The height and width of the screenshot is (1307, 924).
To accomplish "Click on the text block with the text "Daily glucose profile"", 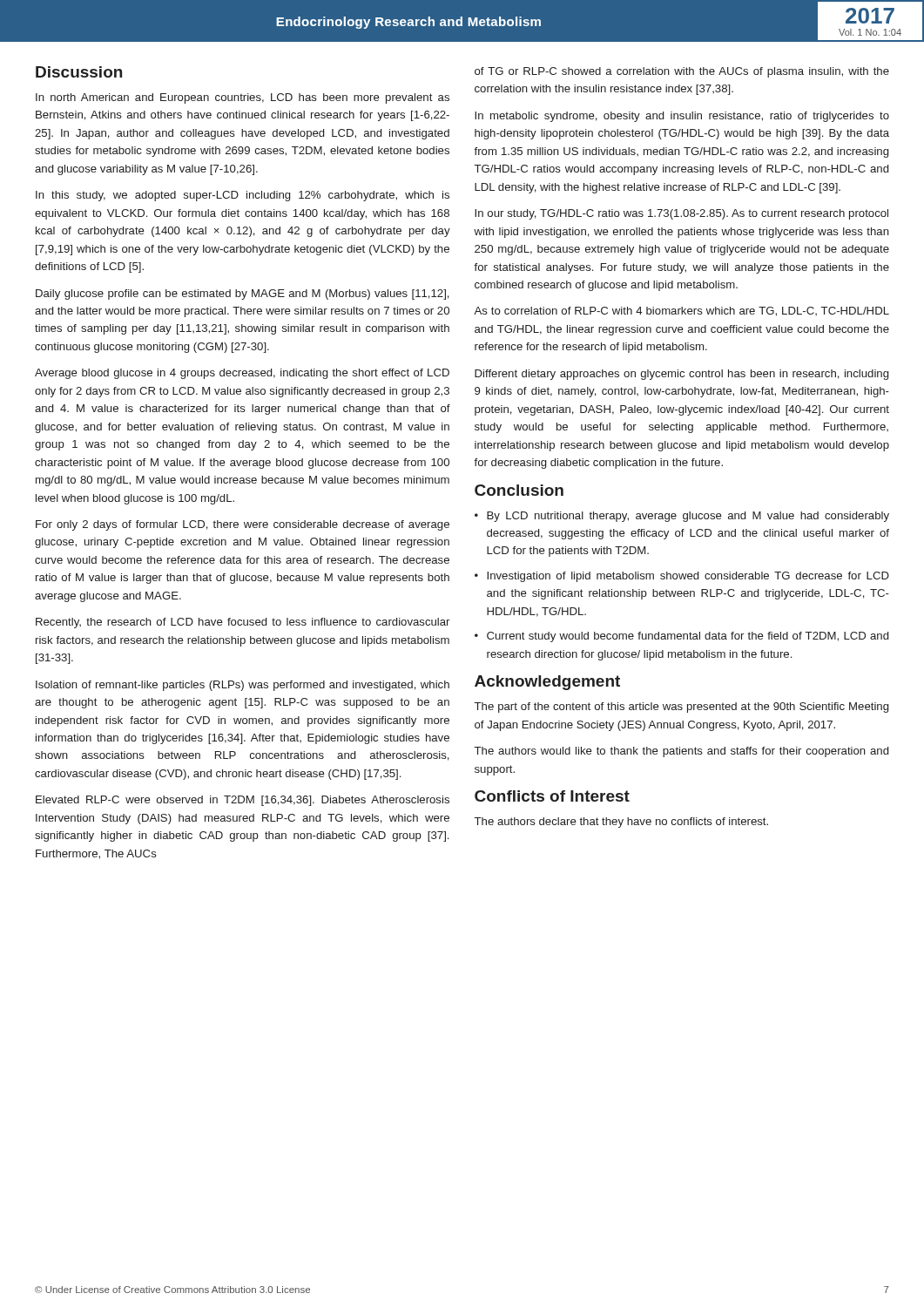I will click(242, 319).
